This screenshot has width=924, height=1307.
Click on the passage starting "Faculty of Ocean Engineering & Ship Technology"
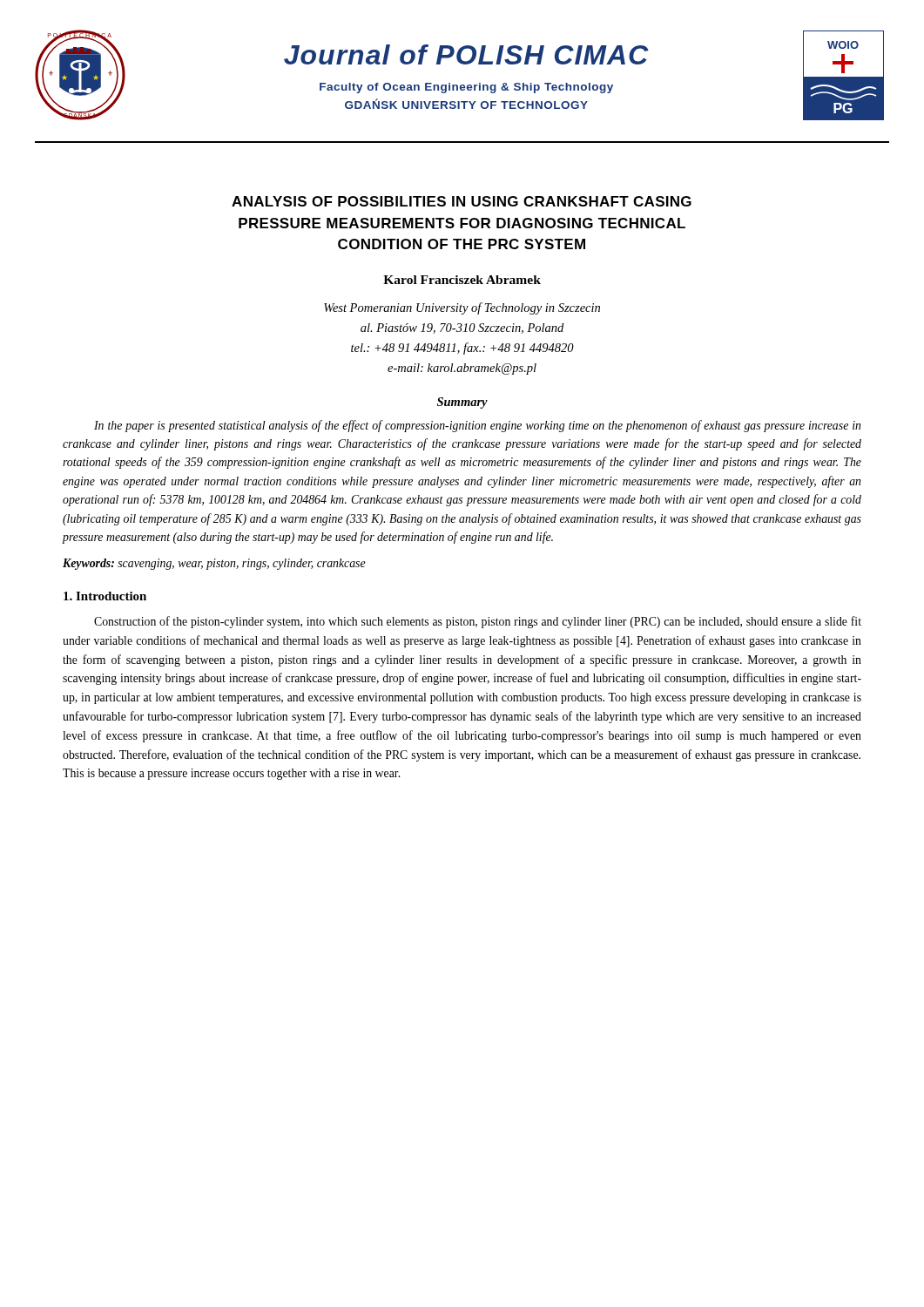(466, 96)
